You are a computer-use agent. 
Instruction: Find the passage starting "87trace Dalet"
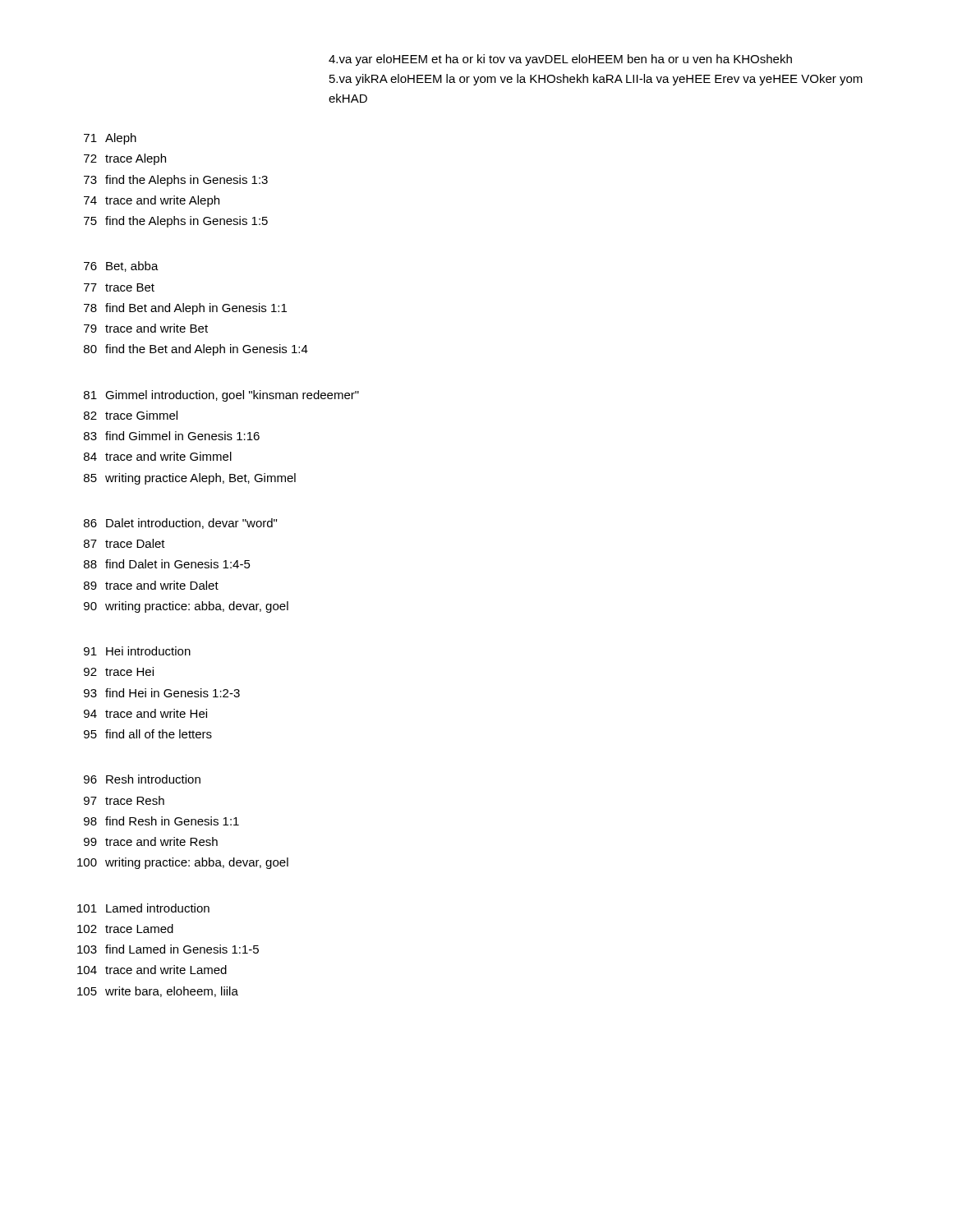tap(124, 543)
